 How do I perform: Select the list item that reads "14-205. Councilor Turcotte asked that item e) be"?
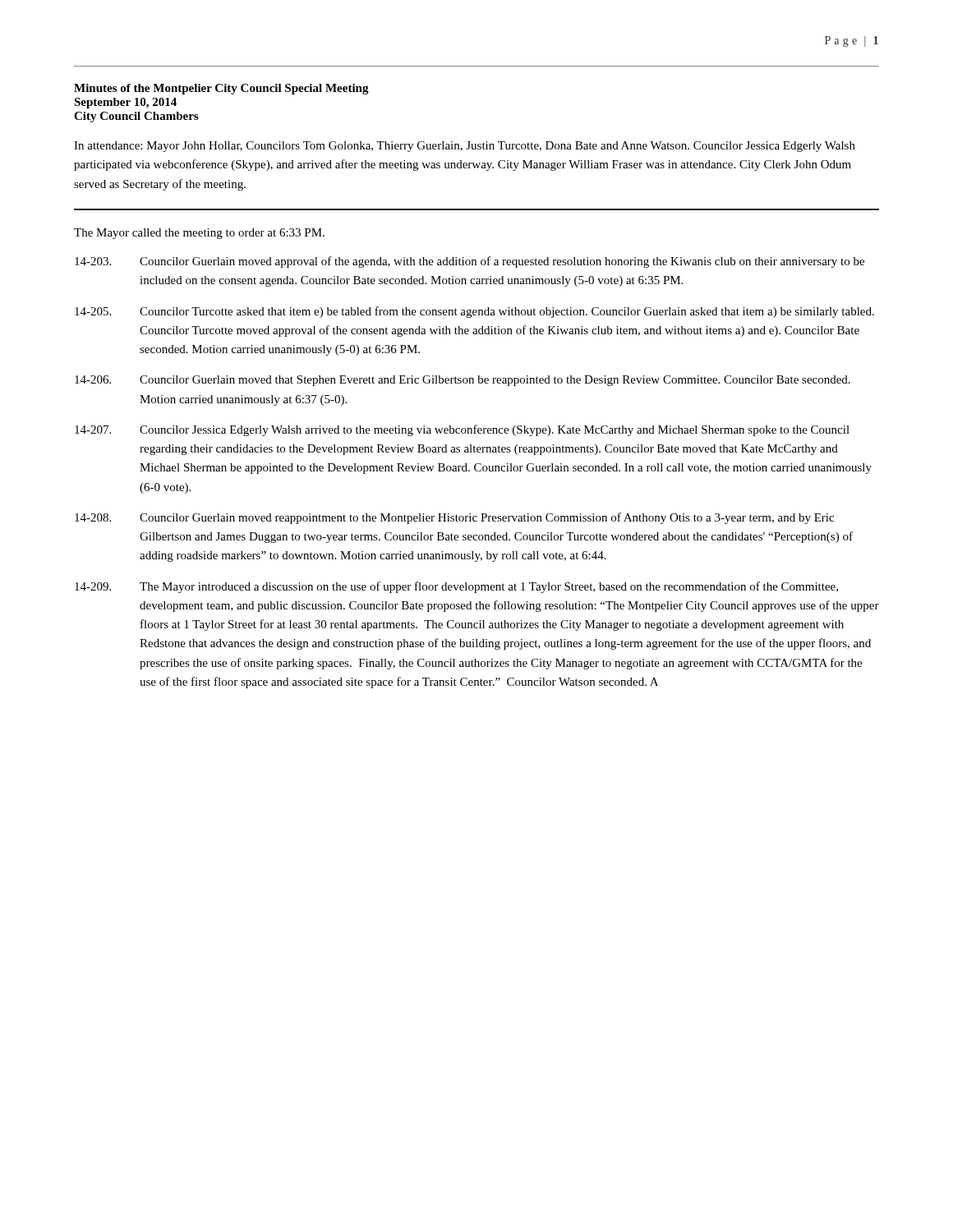476,330
